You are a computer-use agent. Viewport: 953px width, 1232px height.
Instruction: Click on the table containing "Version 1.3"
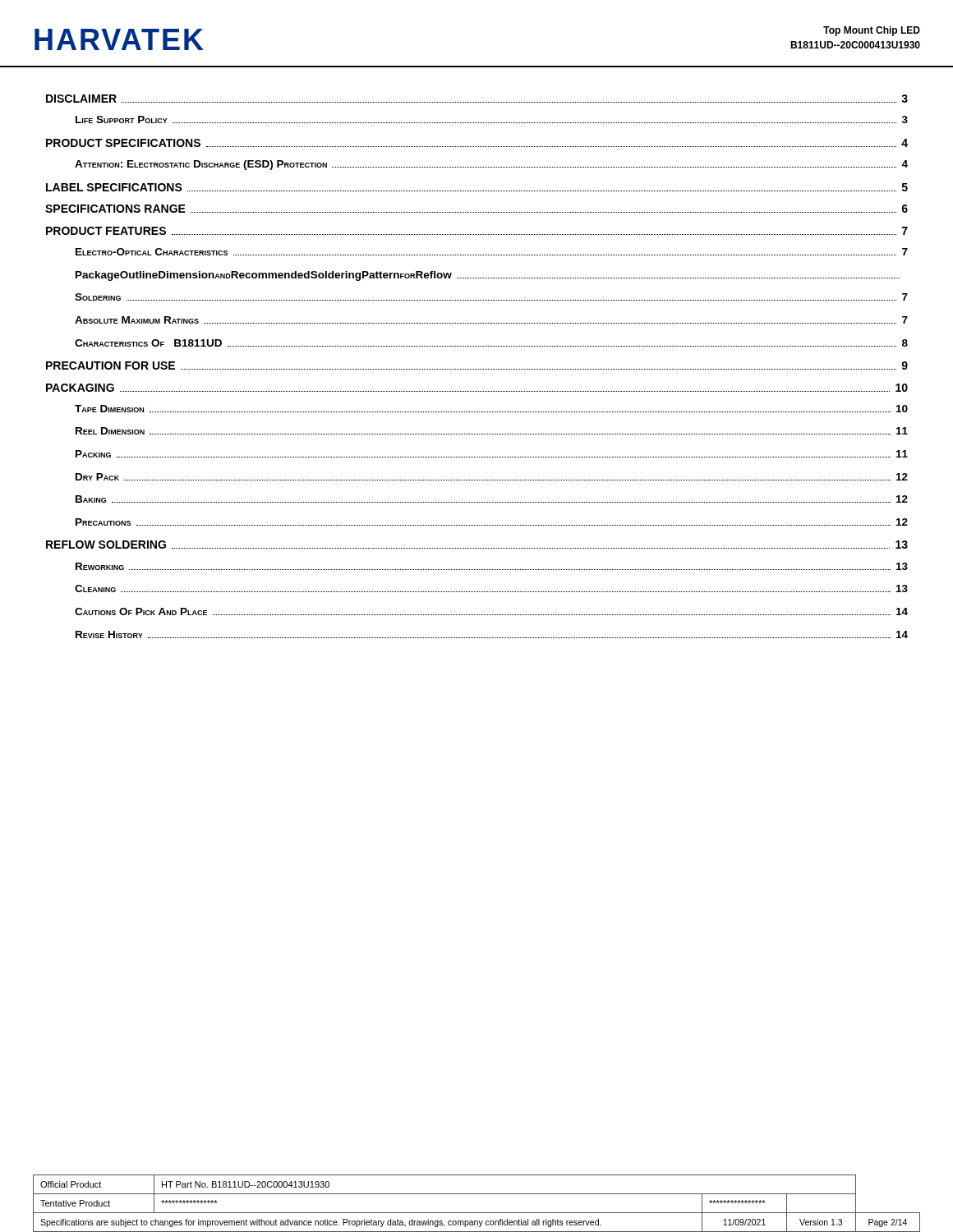pyautogui.click(x=476, y=1203)
